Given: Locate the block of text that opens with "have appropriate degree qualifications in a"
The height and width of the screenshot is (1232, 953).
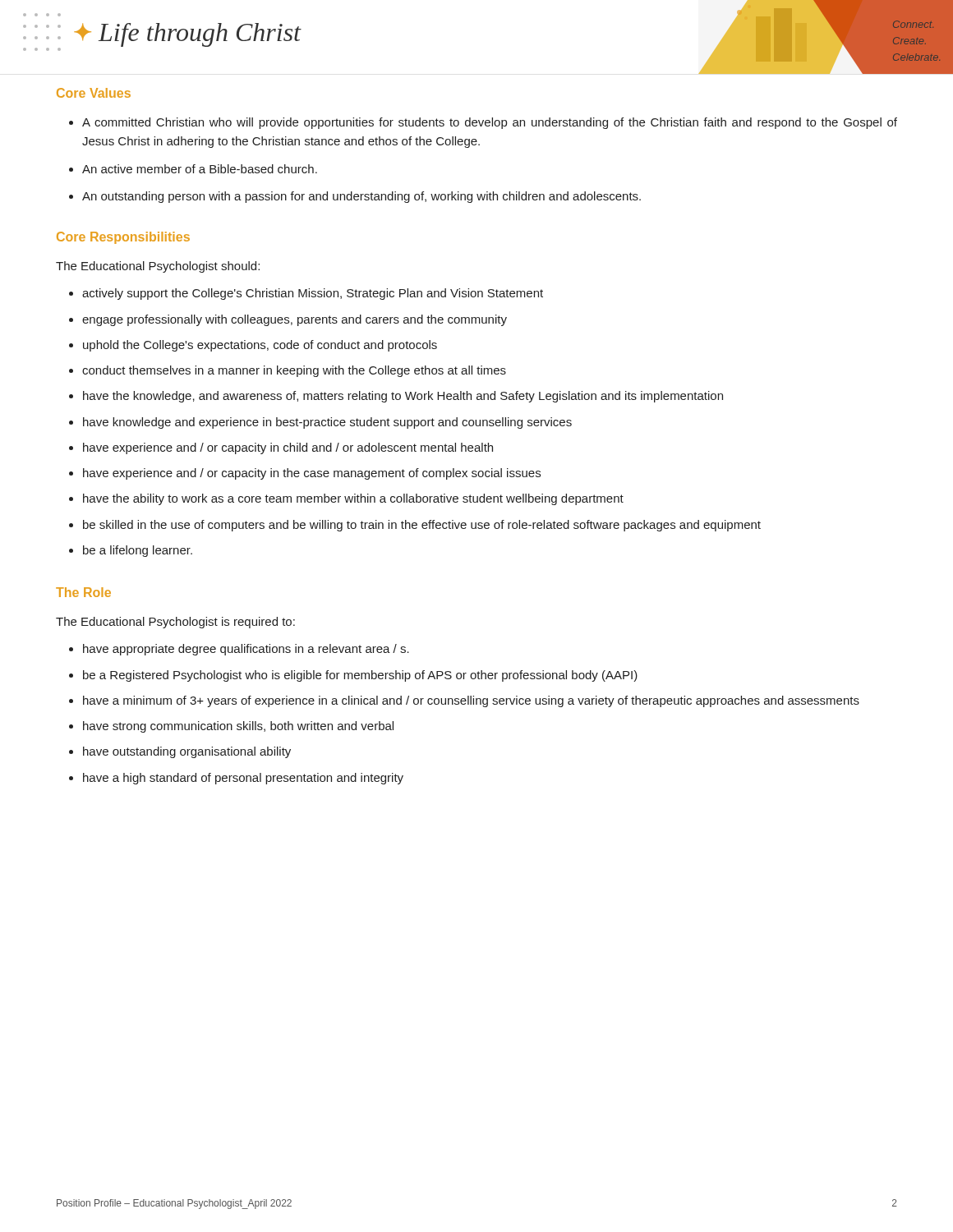Looking at the screenshot, I should [246, 649].
